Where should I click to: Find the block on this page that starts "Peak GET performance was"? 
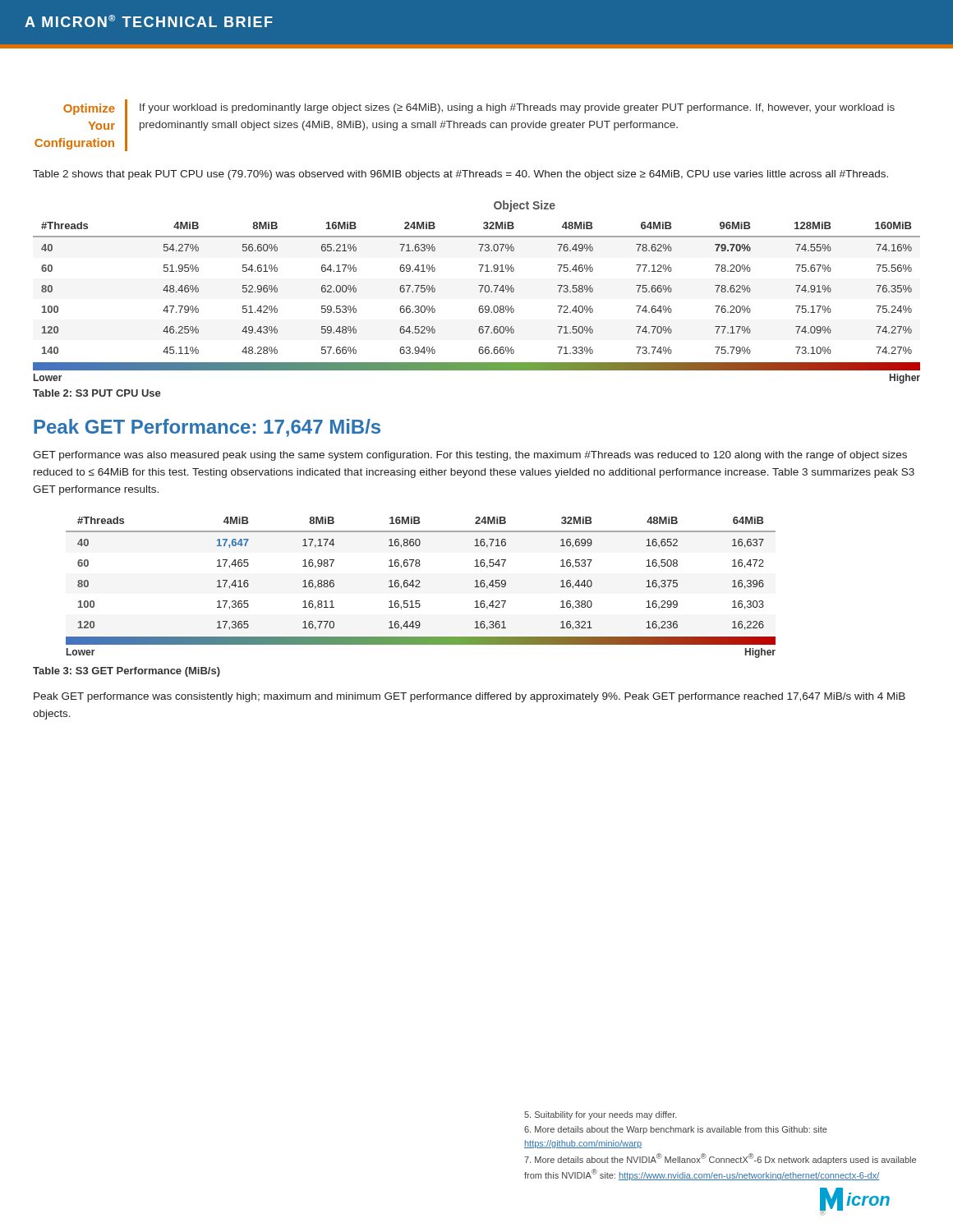[x=469, y=704]
